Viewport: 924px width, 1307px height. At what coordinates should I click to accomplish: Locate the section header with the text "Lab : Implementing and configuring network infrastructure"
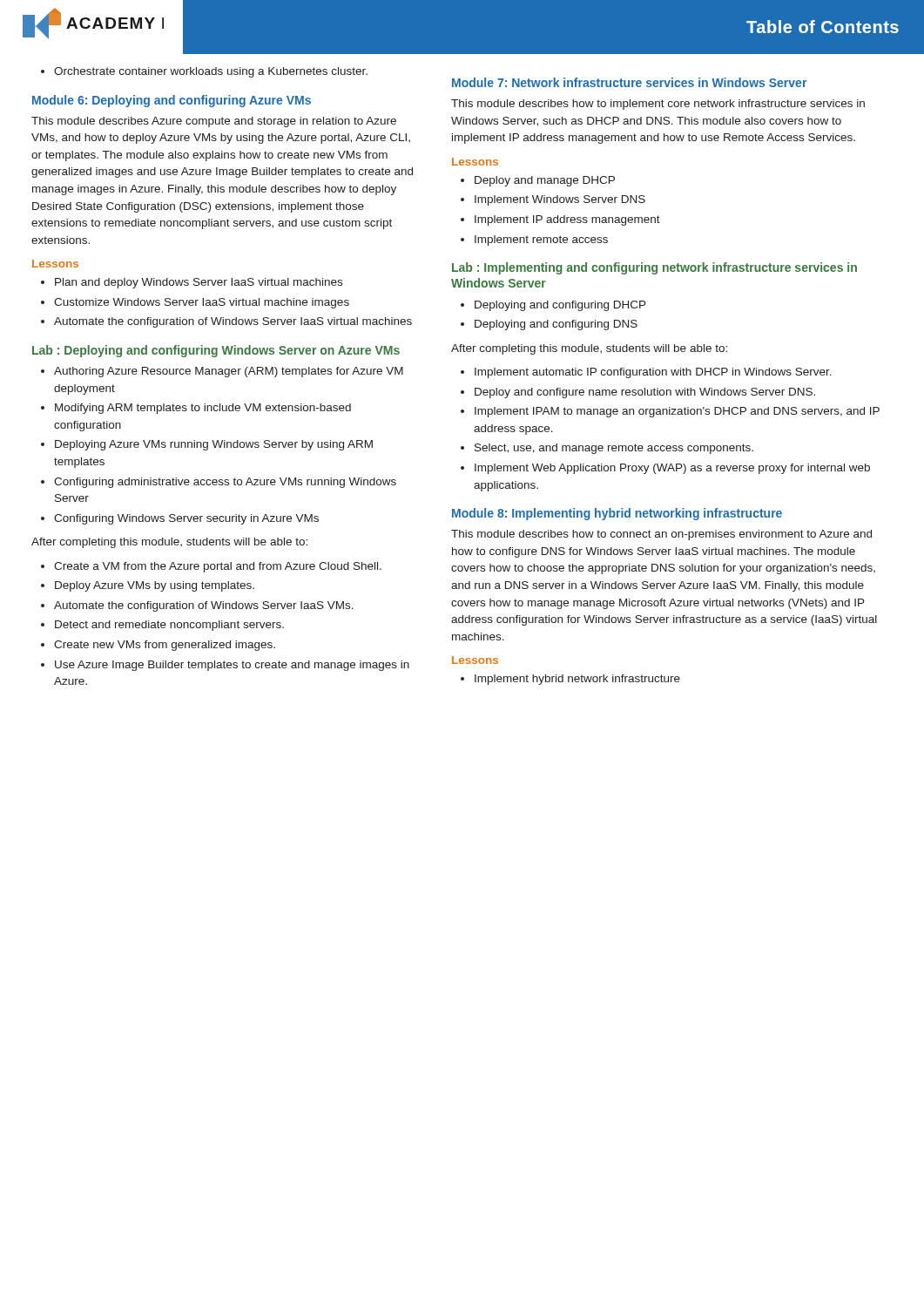[672, 276]
